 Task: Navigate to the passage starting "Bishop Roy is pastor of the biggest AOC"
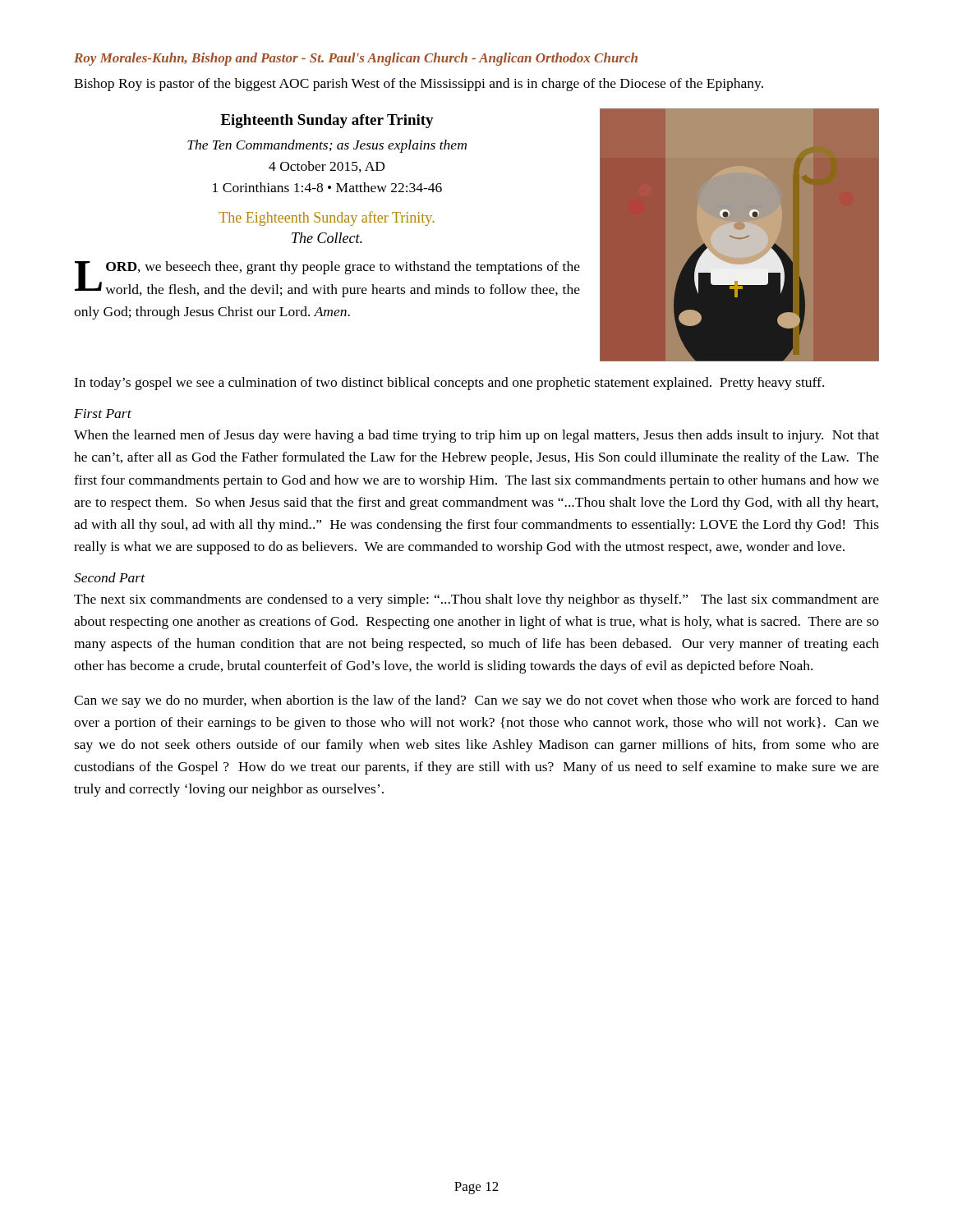419,83
